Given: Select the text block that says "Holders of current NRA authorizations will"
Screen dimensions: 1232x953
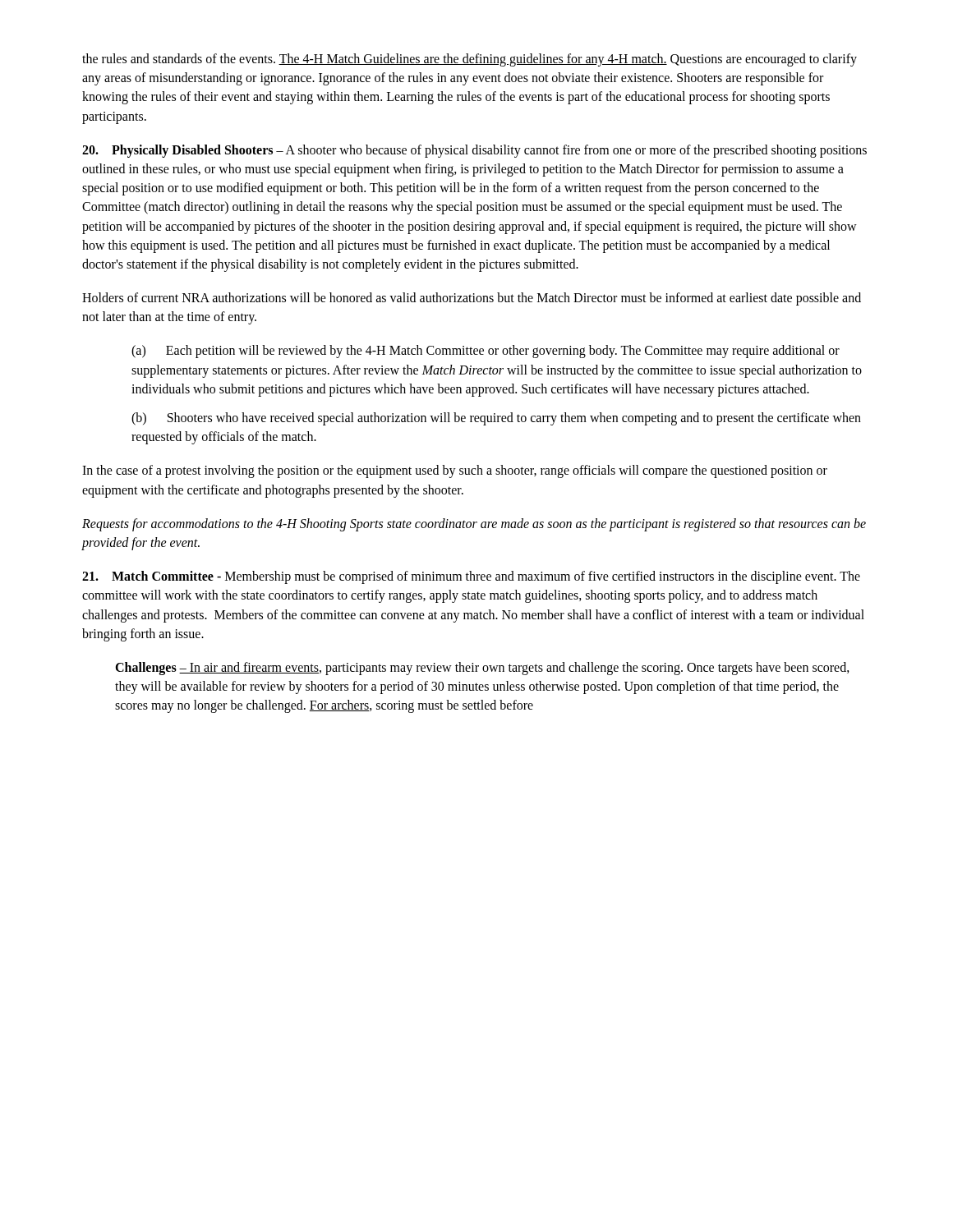Looking at the screenshot, I should (472, 307).
